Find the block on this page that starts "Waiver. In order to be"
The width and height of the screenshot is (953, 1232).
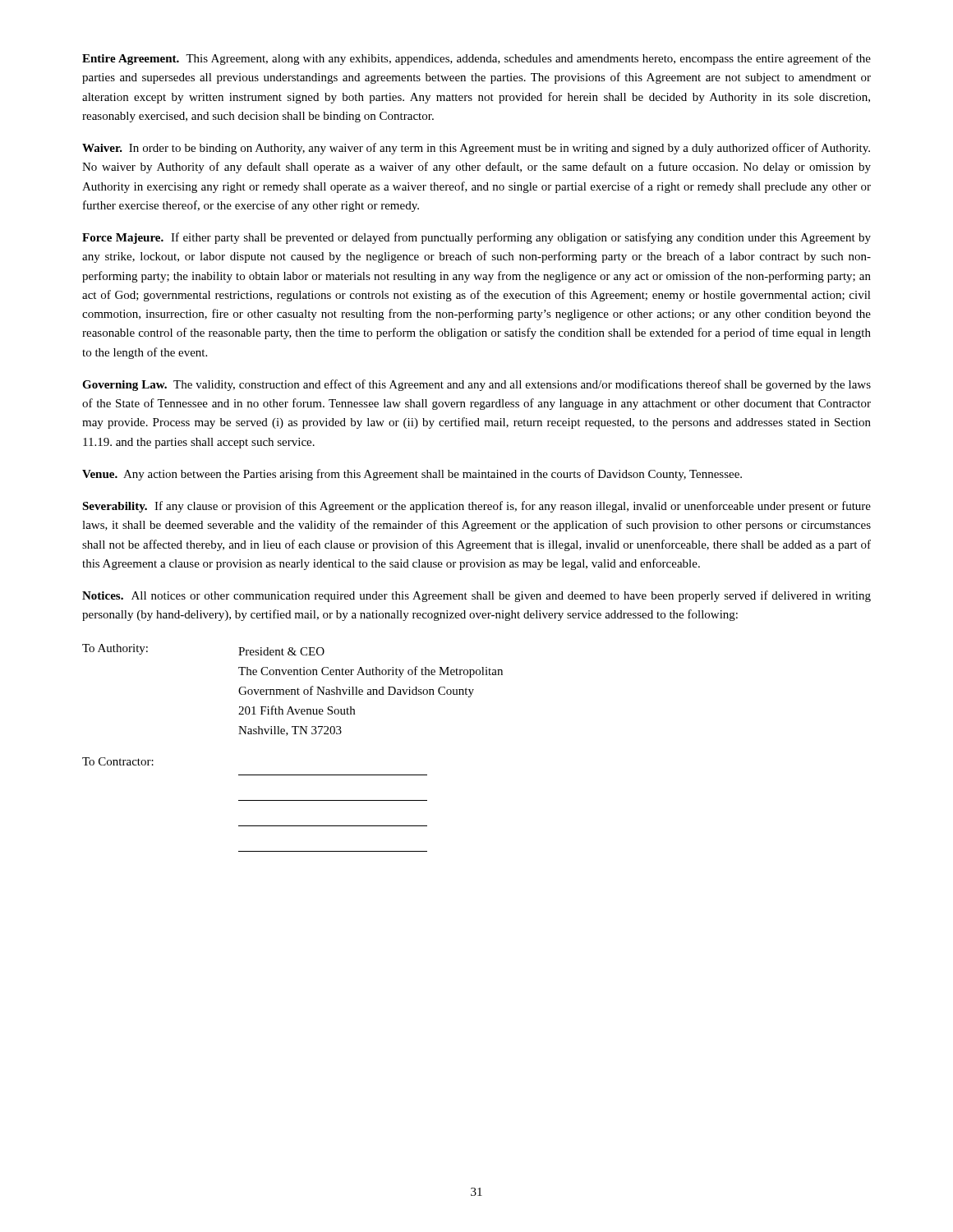(476, 176)
